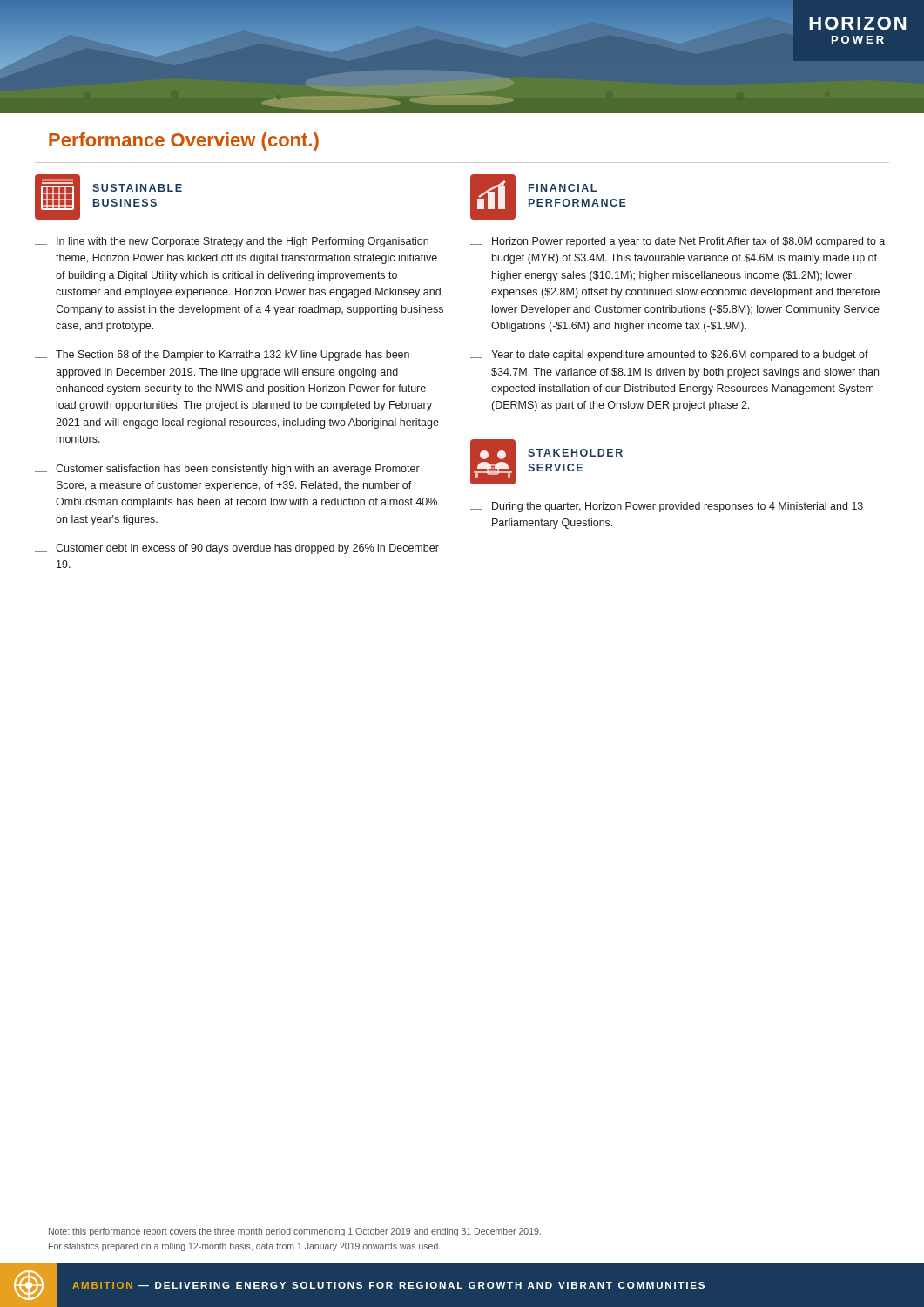Click on the list item with the text "— During the quarter, Horizon Power provided"
924x1307 pixels.
(x=679, y=515)
